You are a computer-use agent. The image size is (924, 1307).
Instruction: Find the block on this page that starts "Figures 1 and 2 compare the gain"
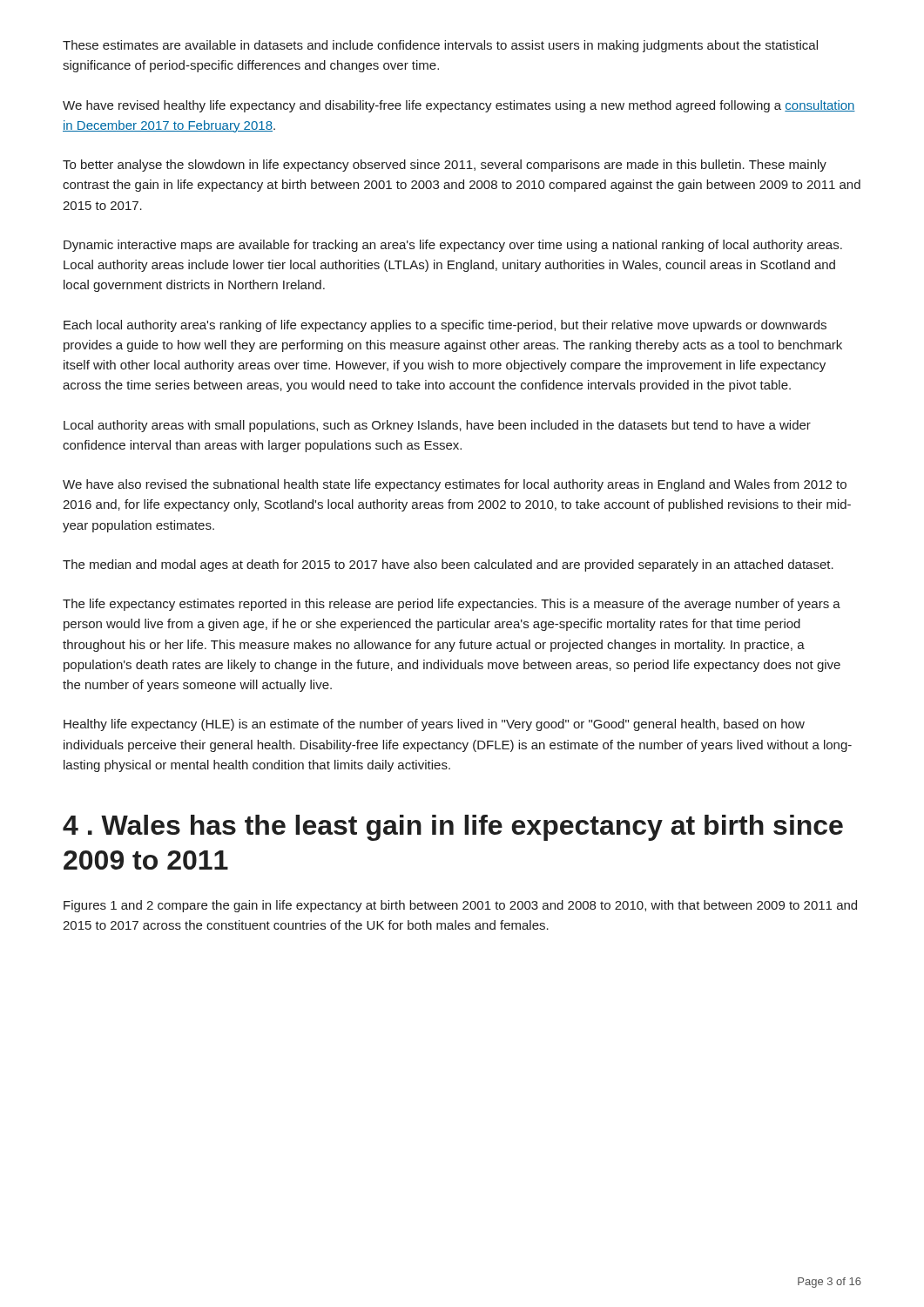(x=460, y=915)
